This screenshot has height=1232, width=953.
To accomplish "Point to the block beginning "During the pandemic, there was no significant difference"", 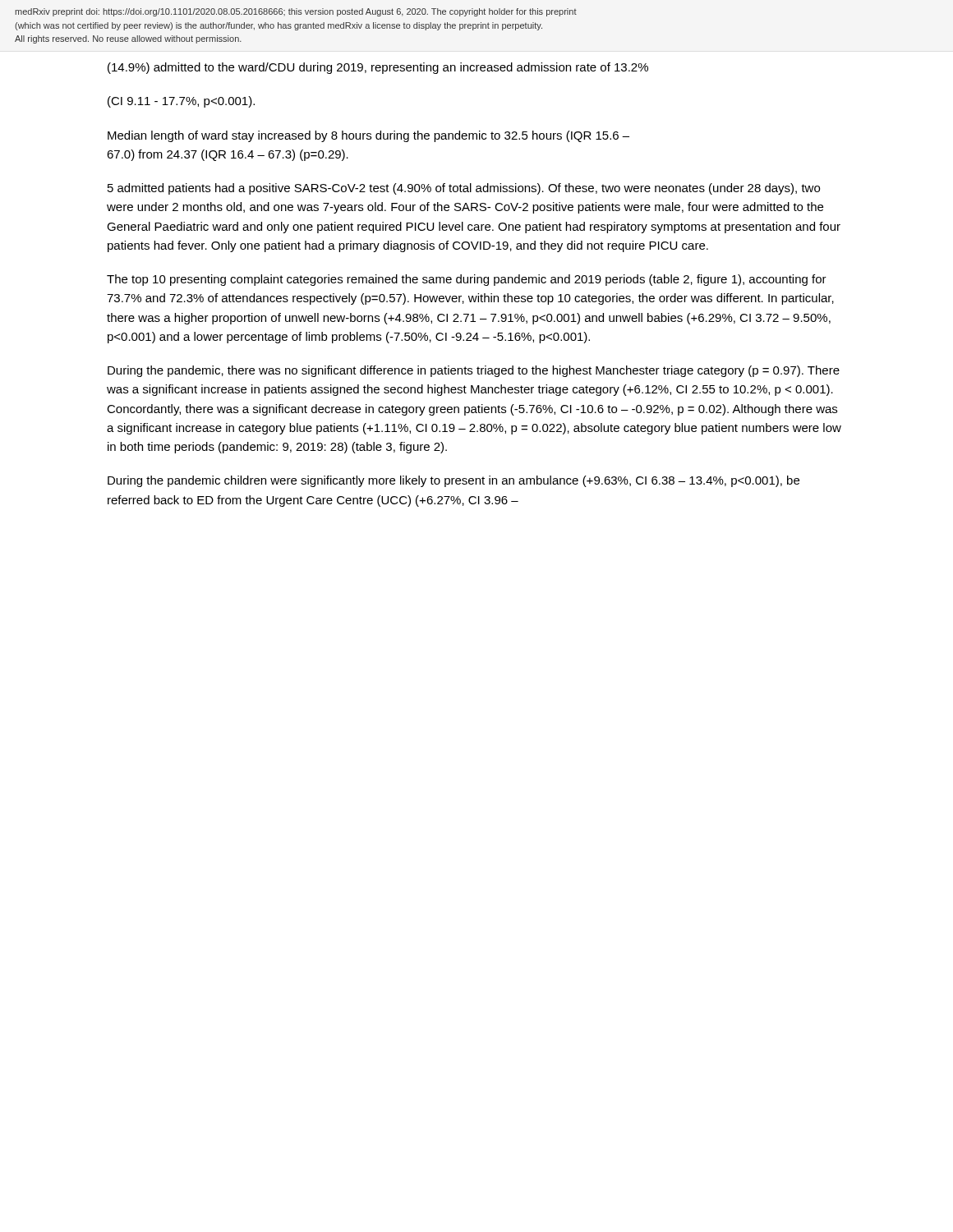I will coord(474,408).
